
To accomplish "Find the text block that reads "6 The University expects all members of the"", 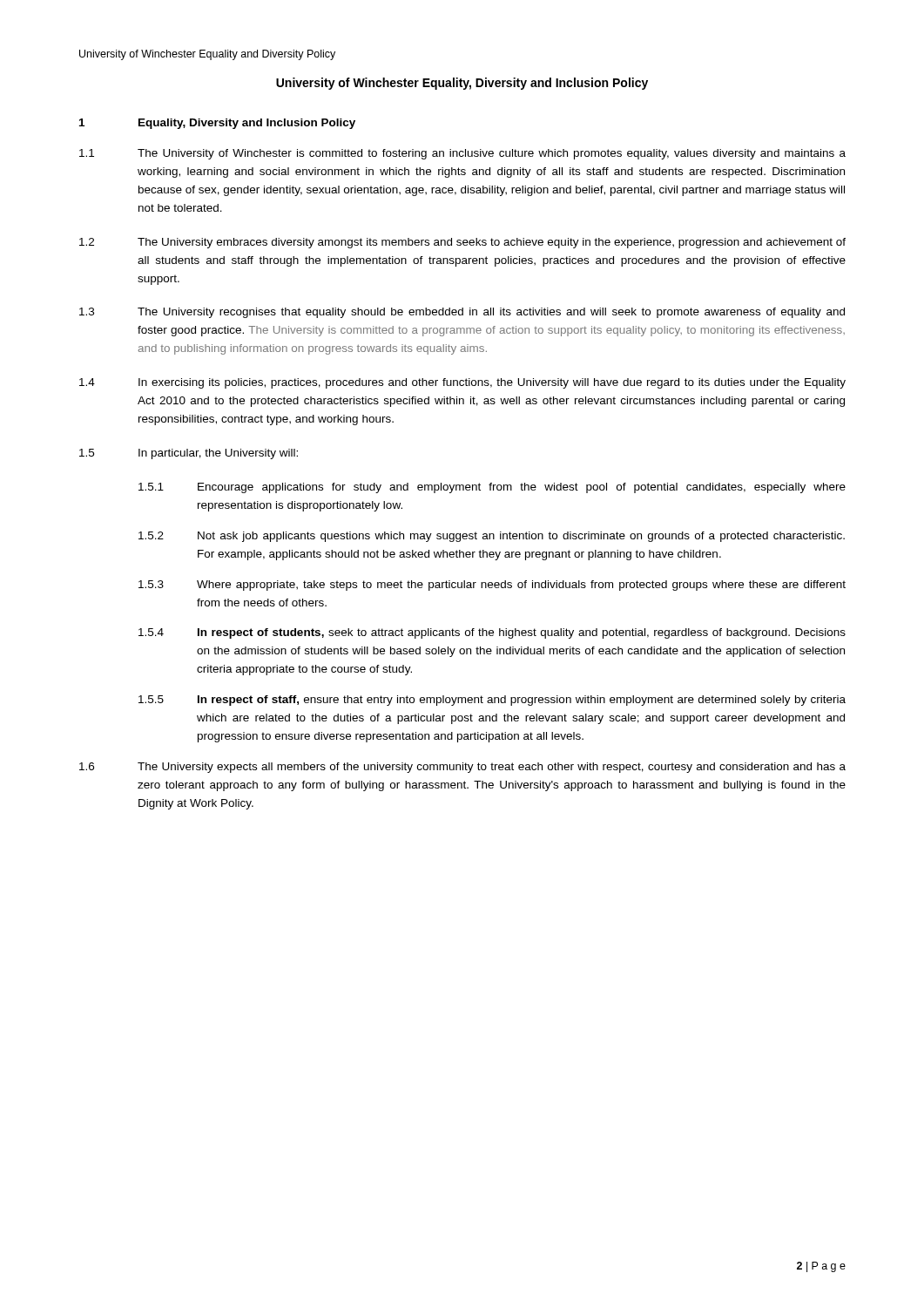I will tap(462, 785).
